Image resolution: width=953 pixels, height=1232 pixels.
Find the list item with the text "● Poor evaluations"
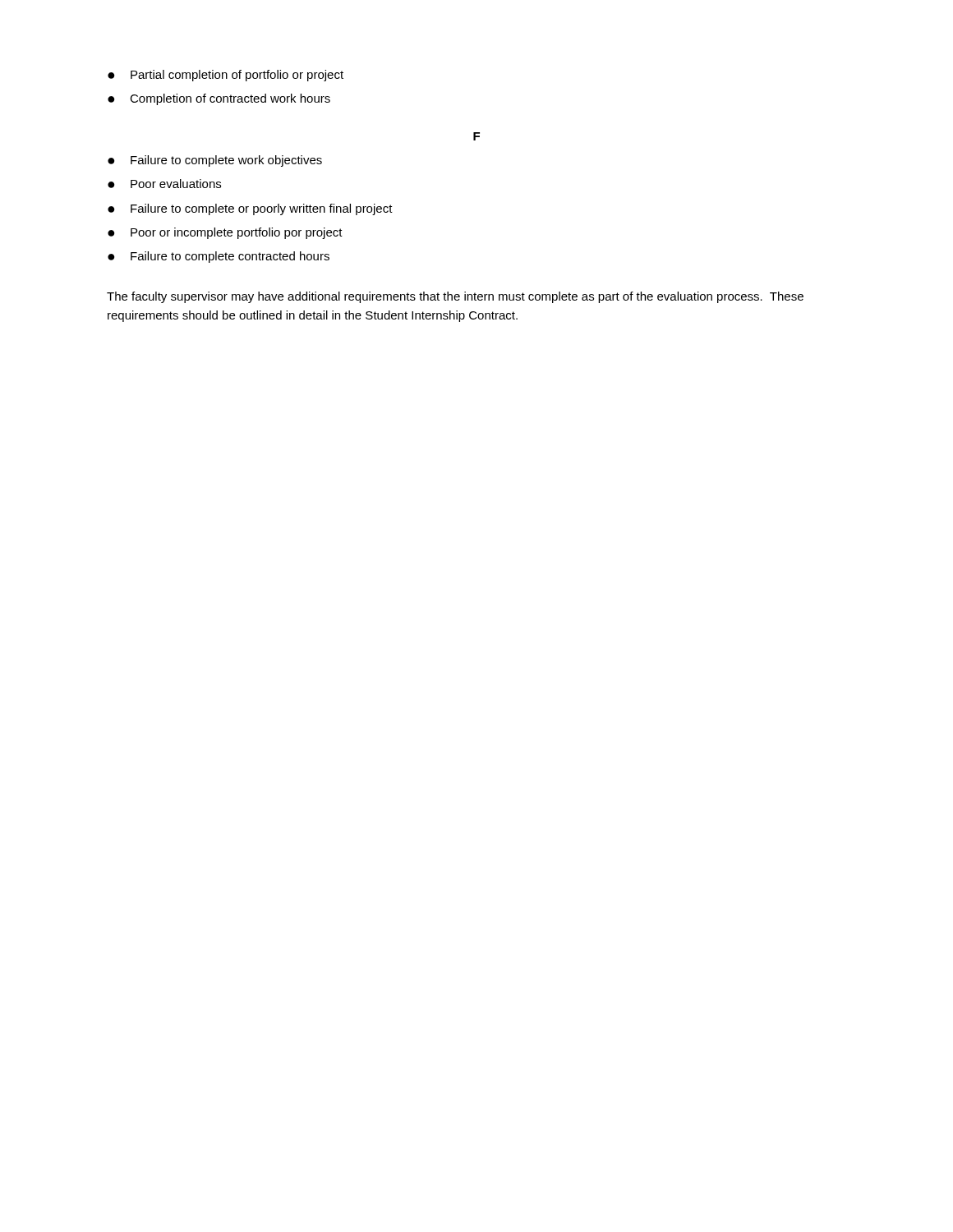click(x=164, y=185)
